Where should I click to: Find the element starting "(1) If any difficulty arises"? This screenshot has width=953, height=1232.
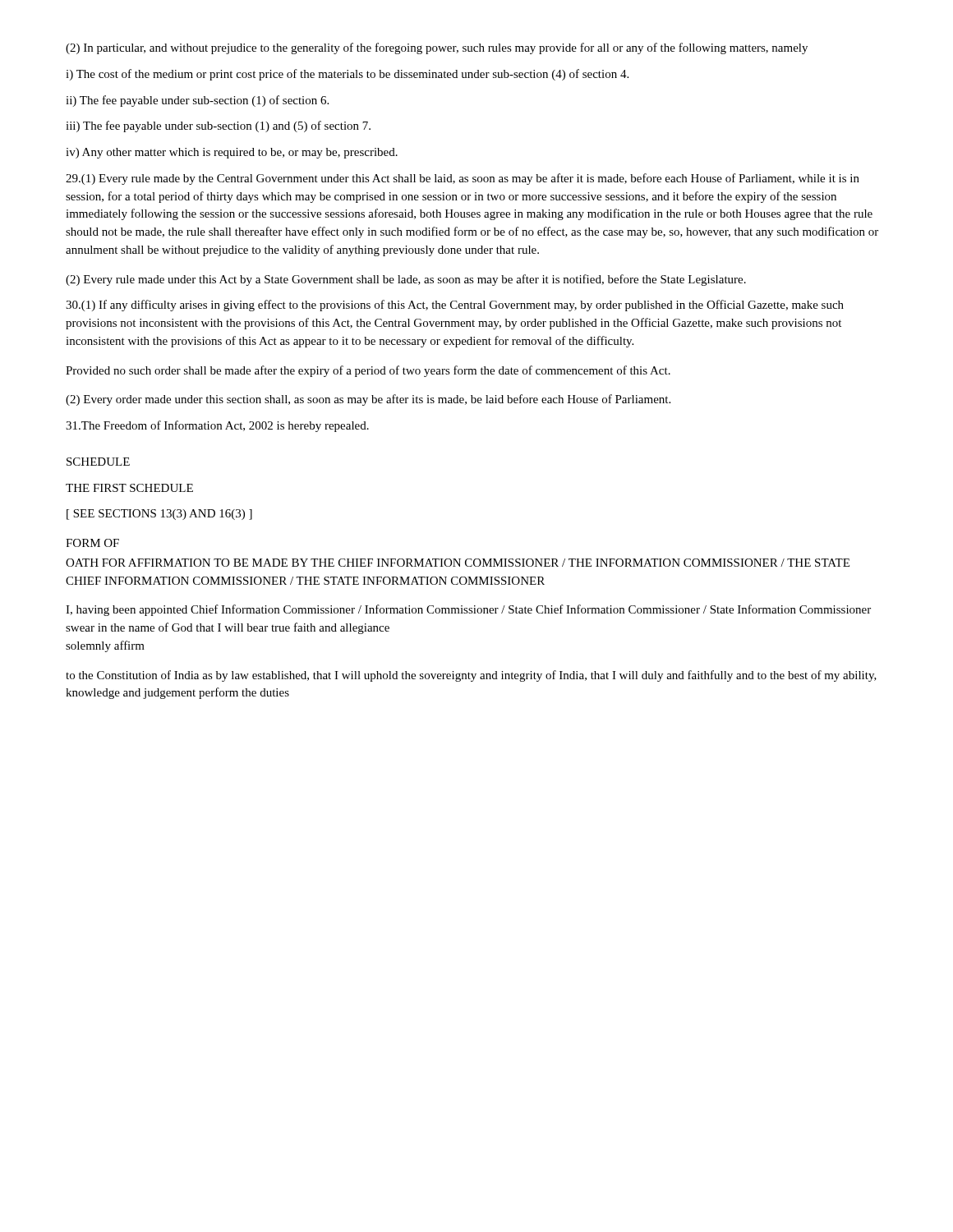[455, 323]
